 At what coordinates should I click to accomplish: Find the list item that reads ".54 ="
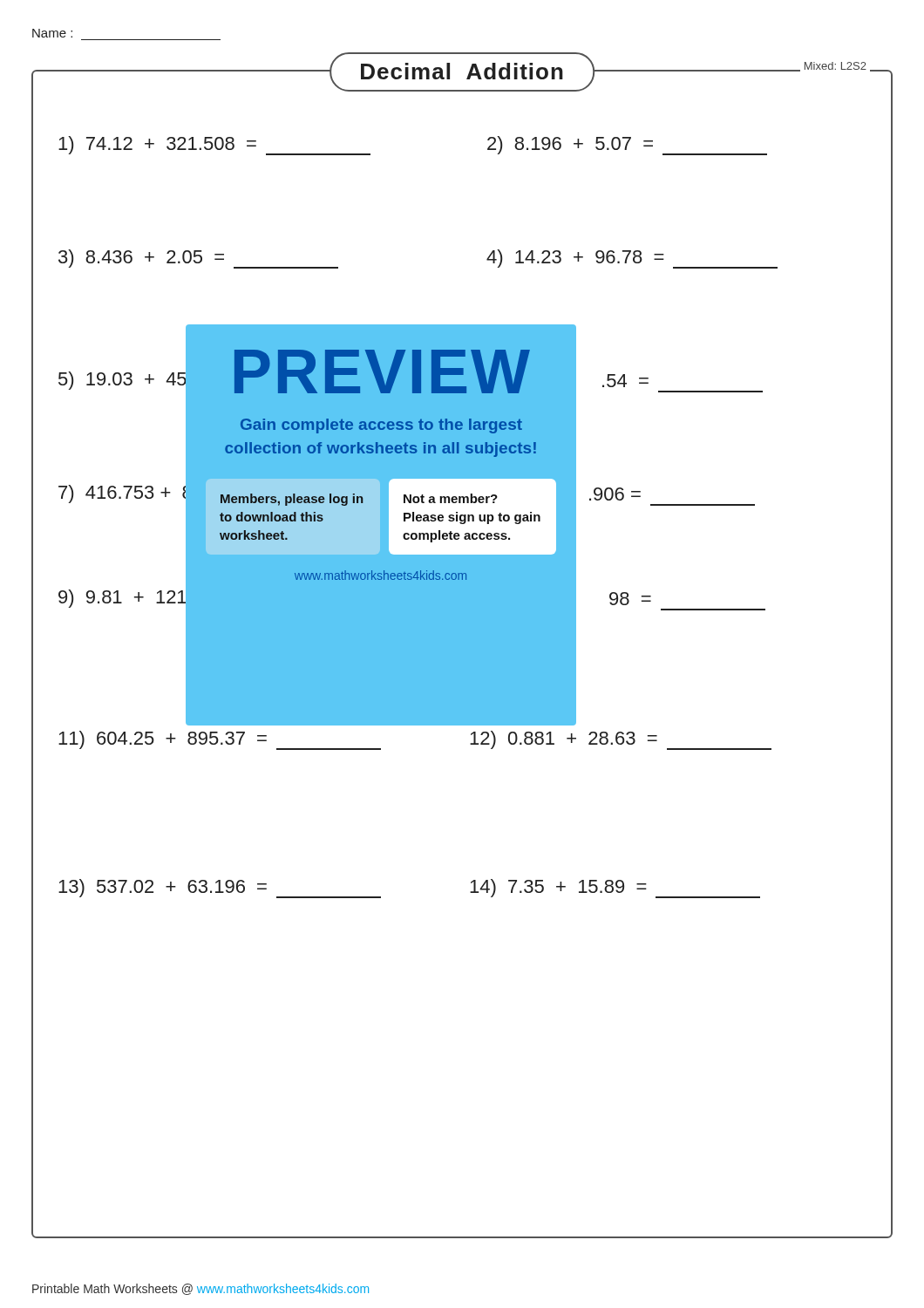[x=679, y=380]
